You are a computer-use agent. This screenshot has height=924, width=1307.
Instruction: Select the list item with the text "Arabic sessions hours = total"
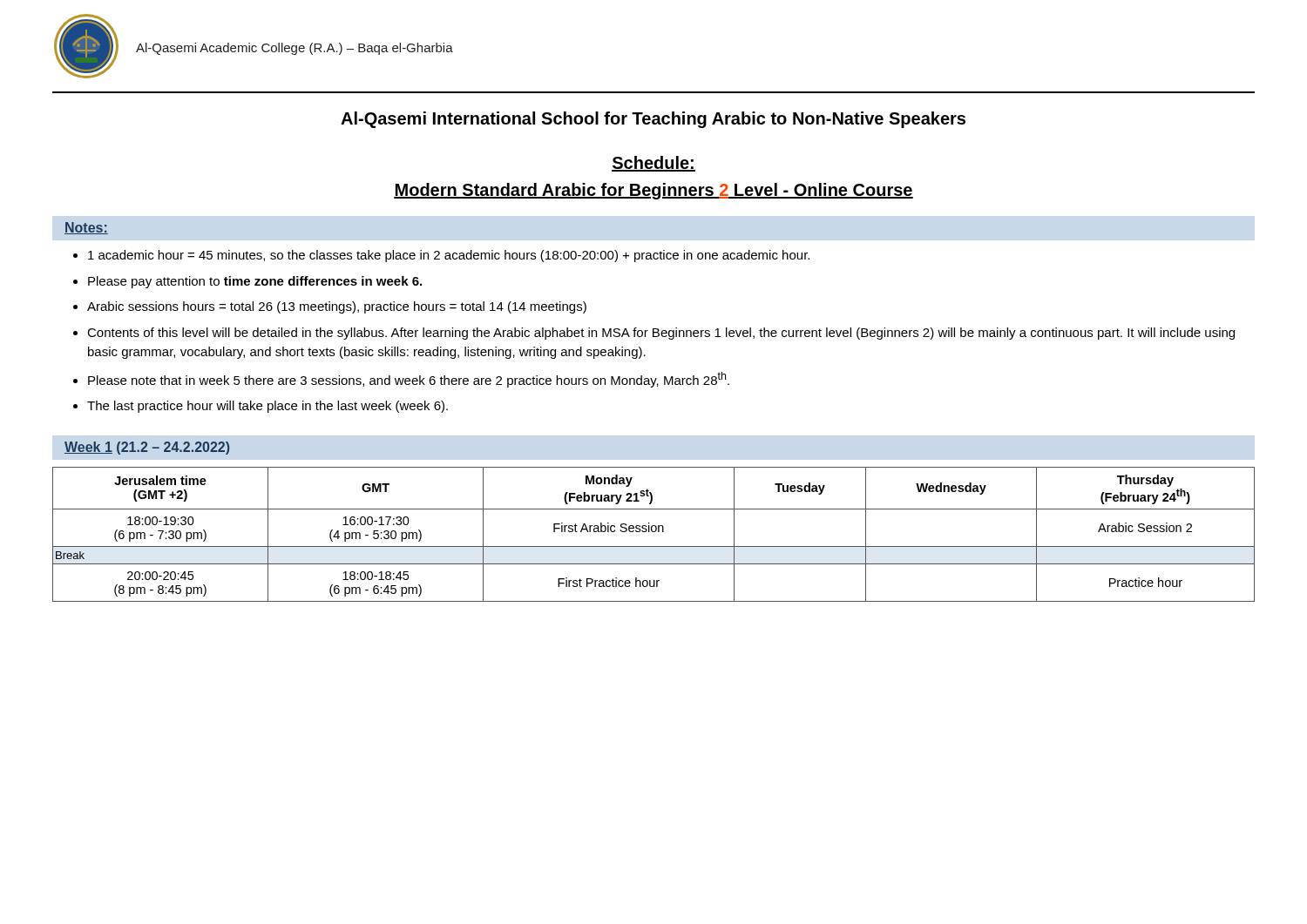(337, 306)
